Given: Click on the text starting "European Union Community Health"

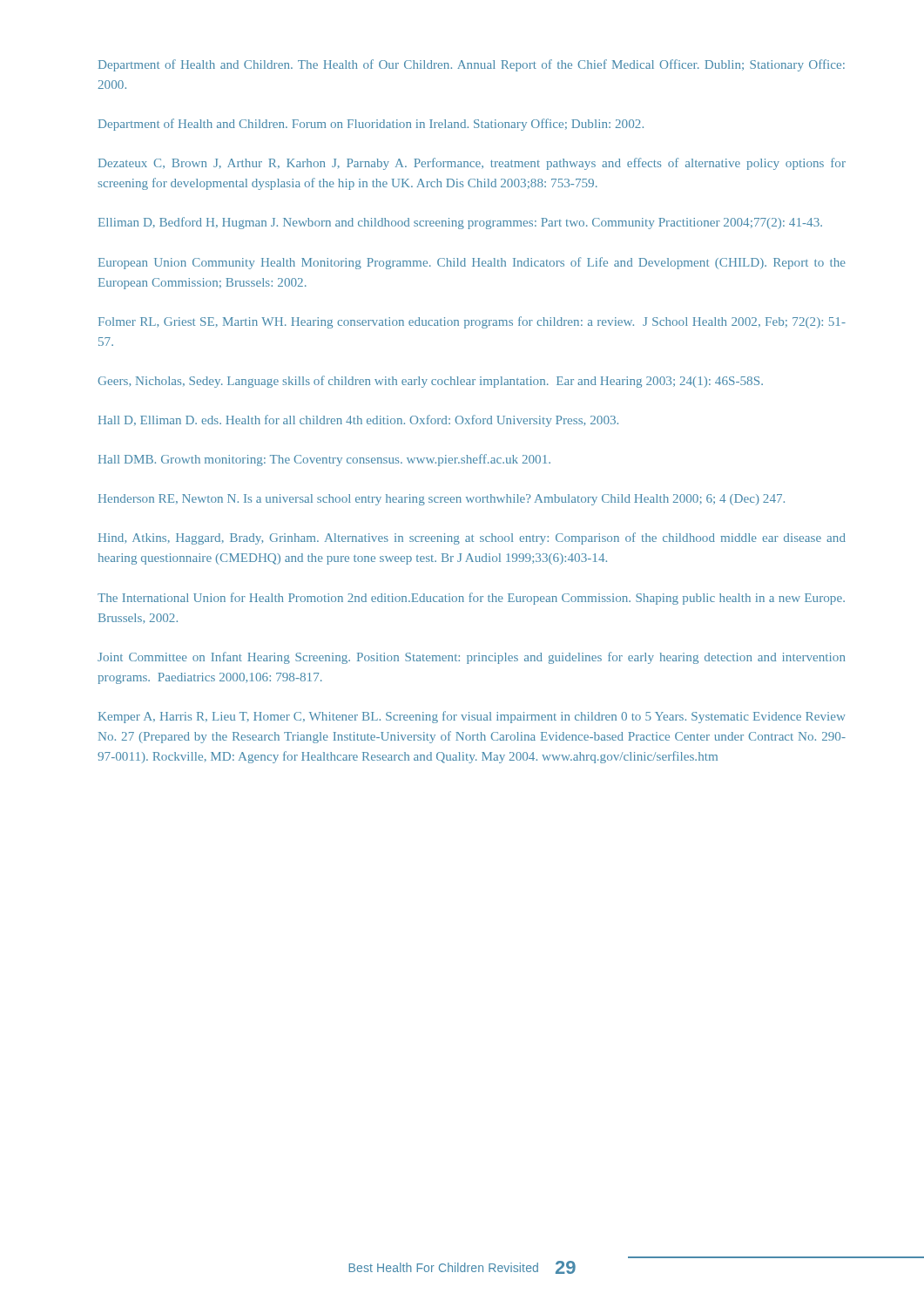Looking at the screenshot, I should click(x=472, y=272).
